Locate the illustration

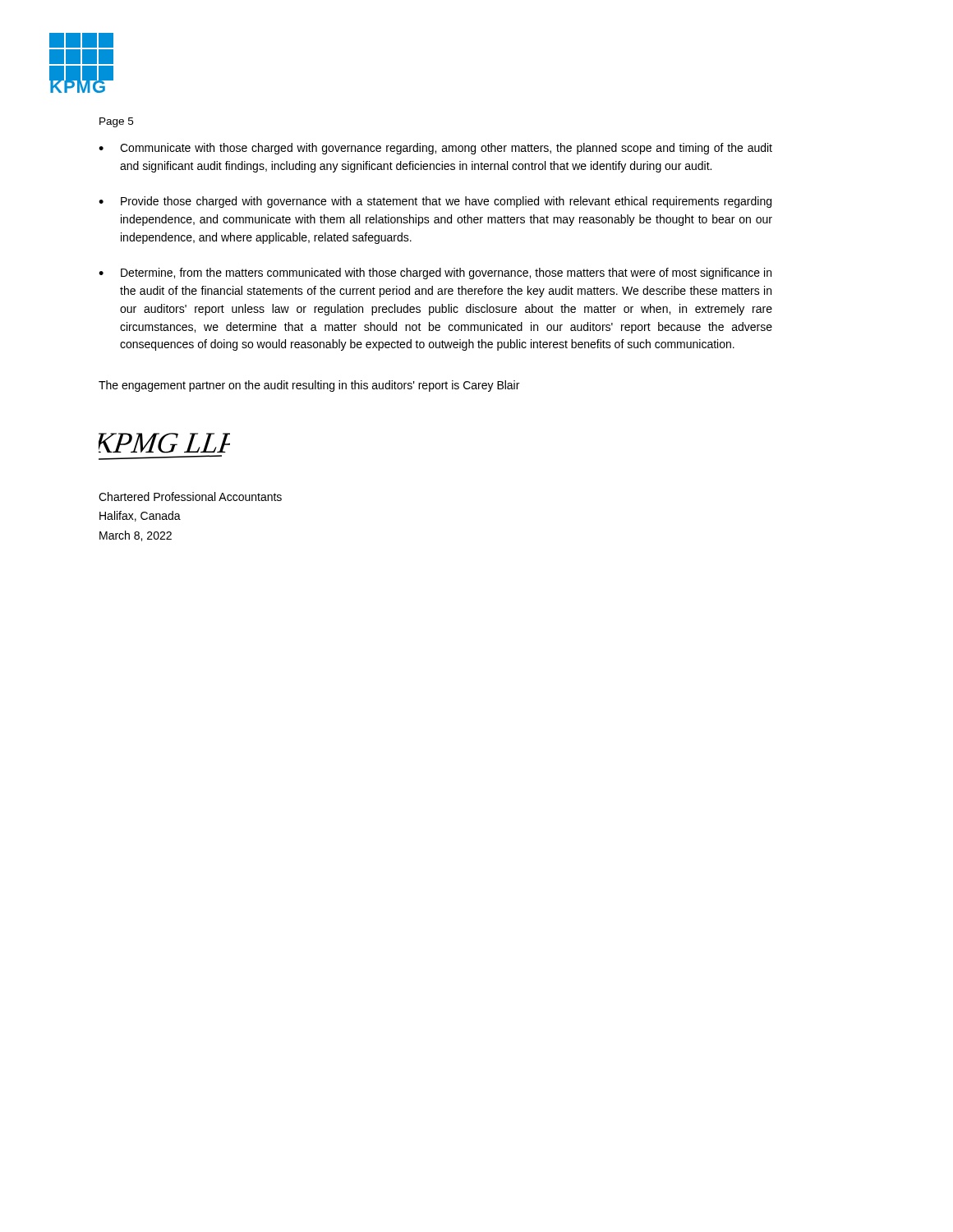tap(435, 443)
